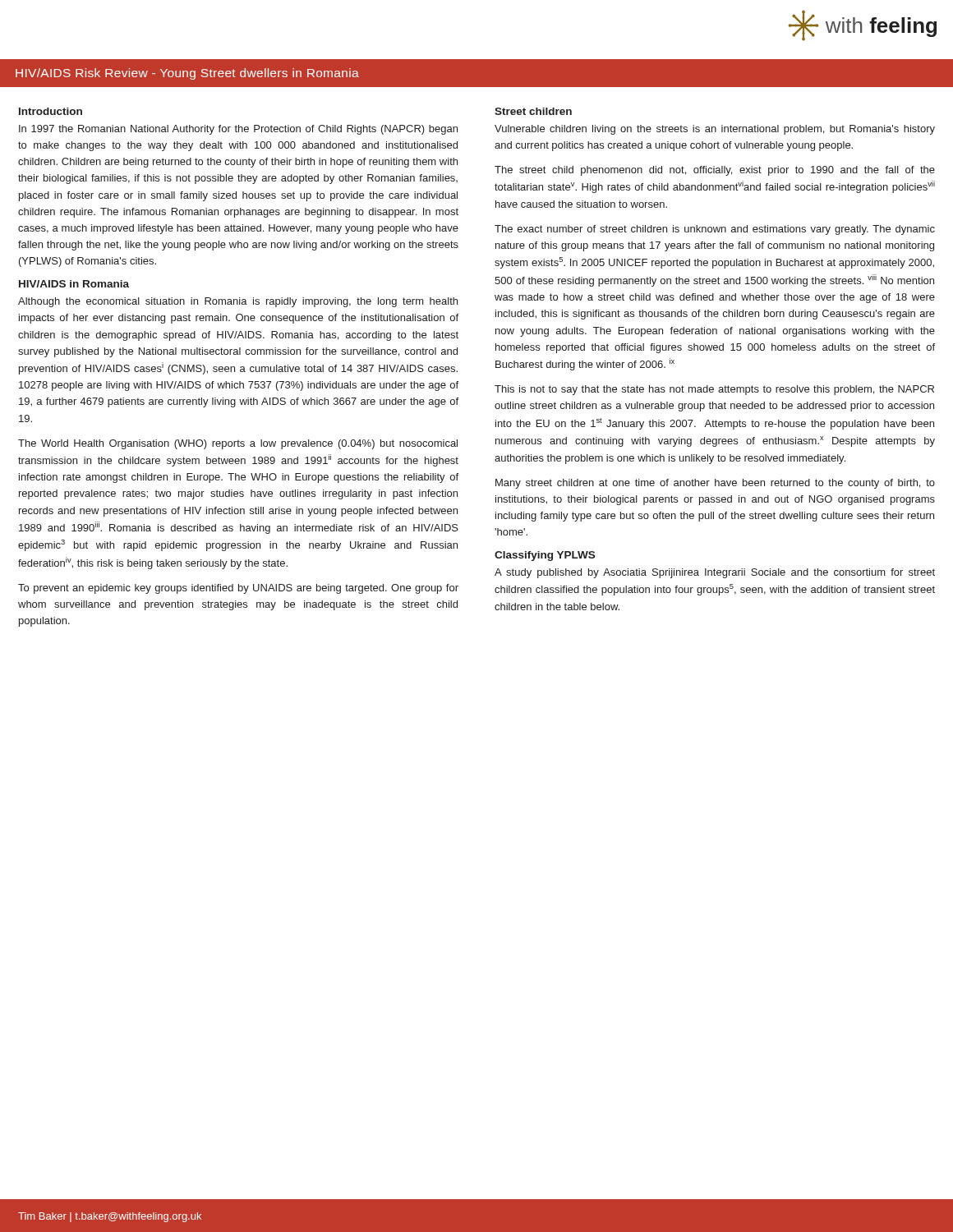The image size is (953, 1232).
Task: Locate the block of text that opens with "The exact number of street"
Action: pos(715,297)
